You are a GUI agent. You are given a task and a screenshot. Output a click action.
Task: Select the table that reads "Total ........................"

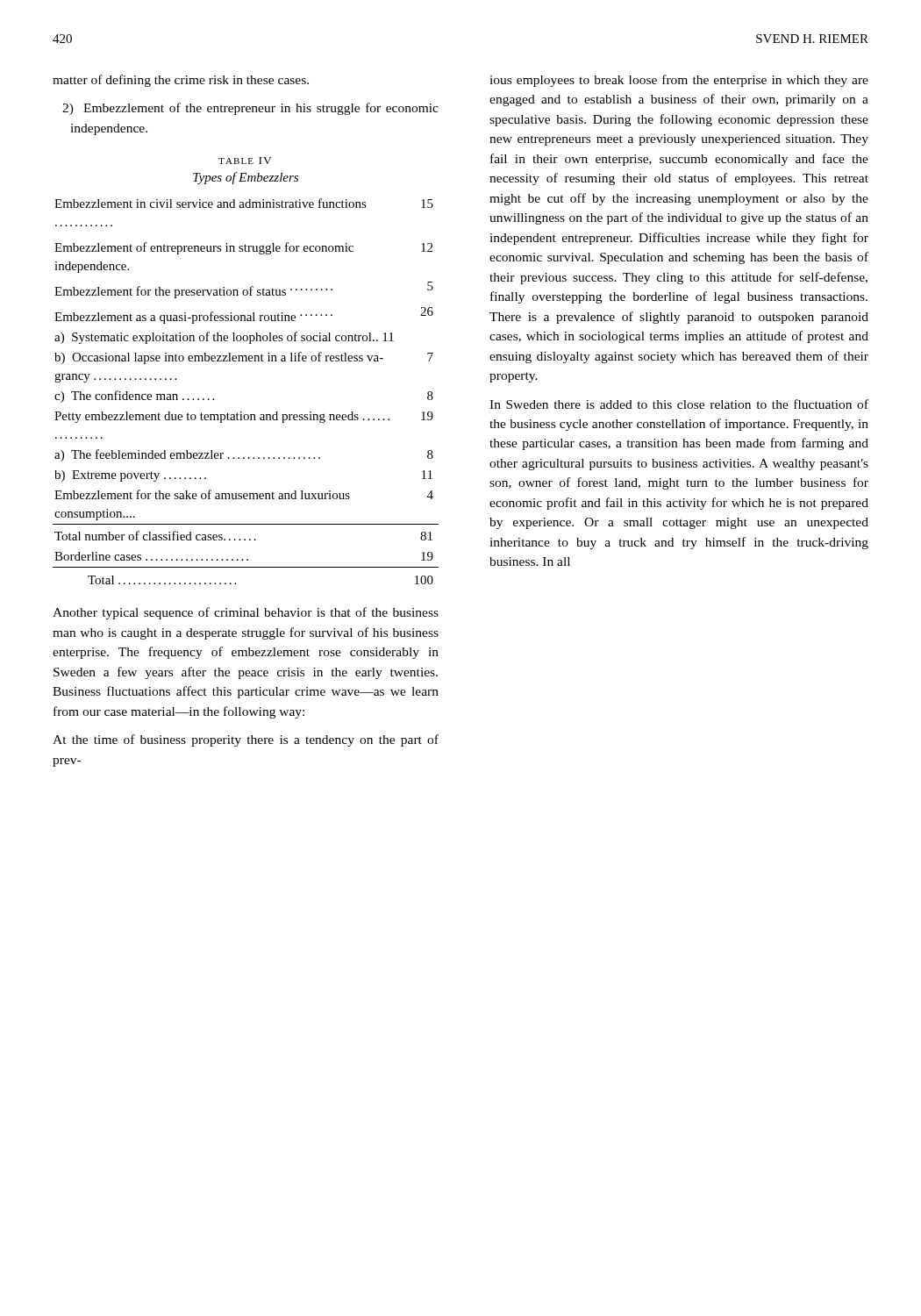click(246, 392)
